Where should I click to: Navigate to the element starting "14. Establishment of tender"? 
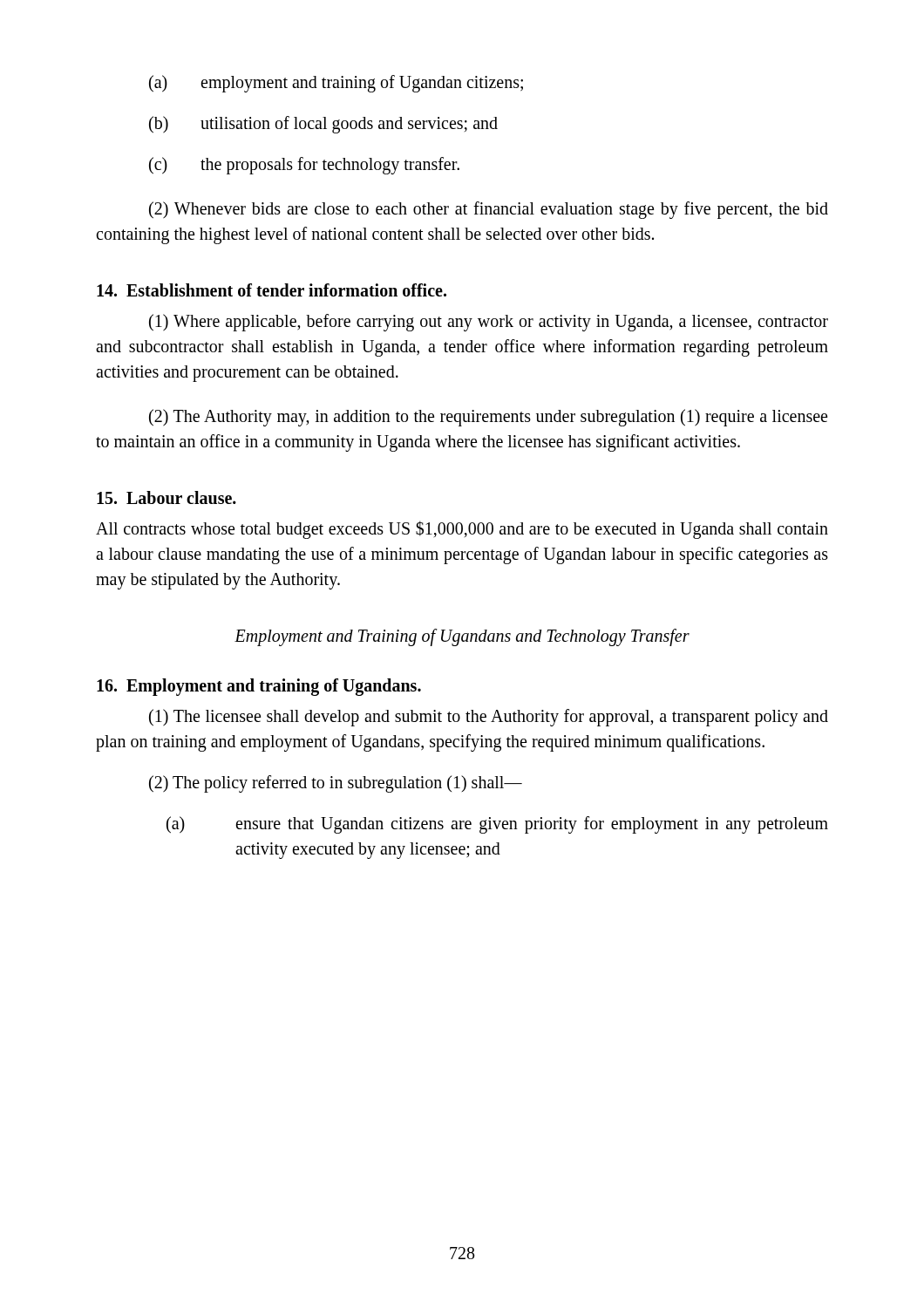pyautogui.click(x=272, y=290)
